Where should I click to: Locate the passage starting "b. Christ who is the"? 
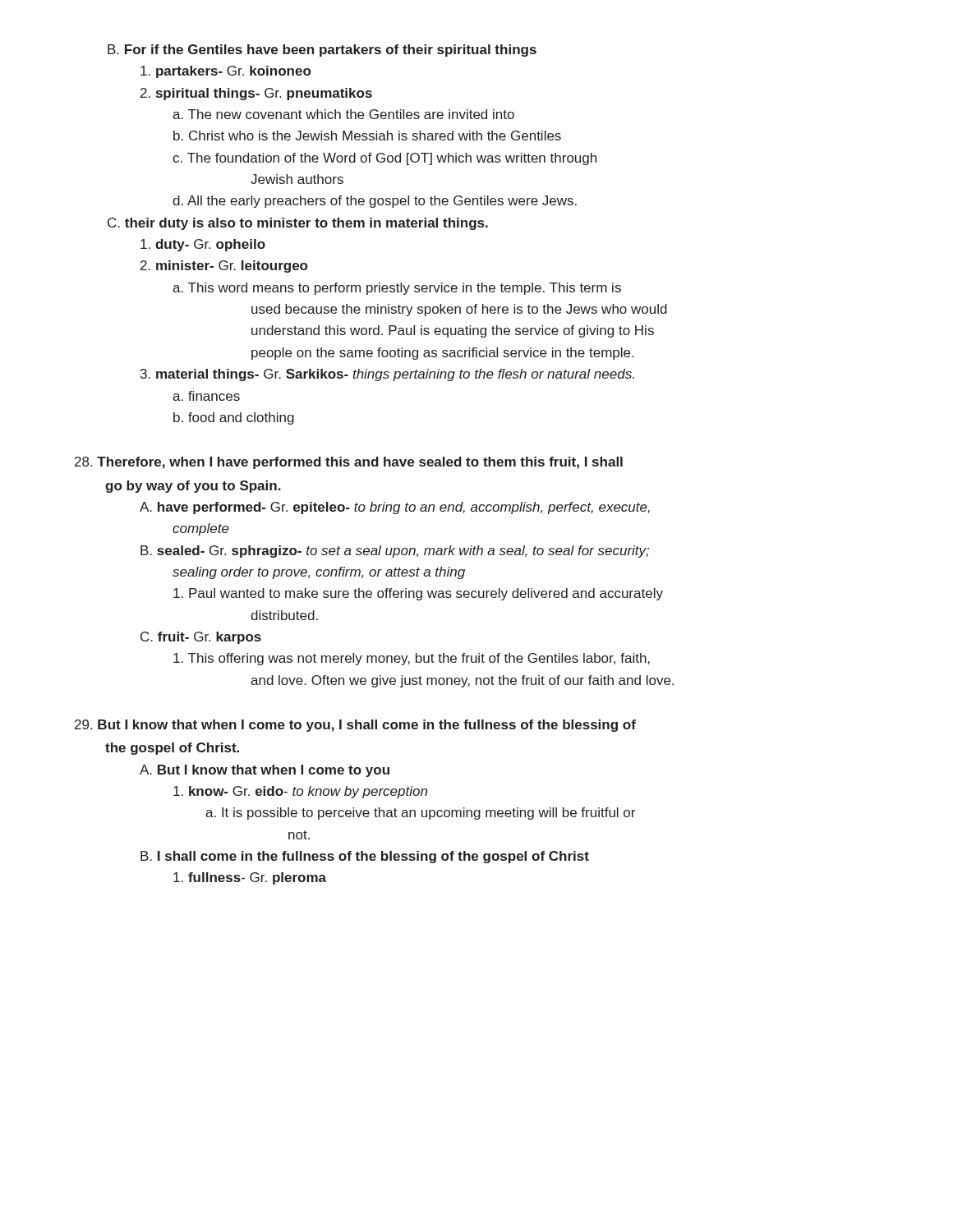[367, 136]
